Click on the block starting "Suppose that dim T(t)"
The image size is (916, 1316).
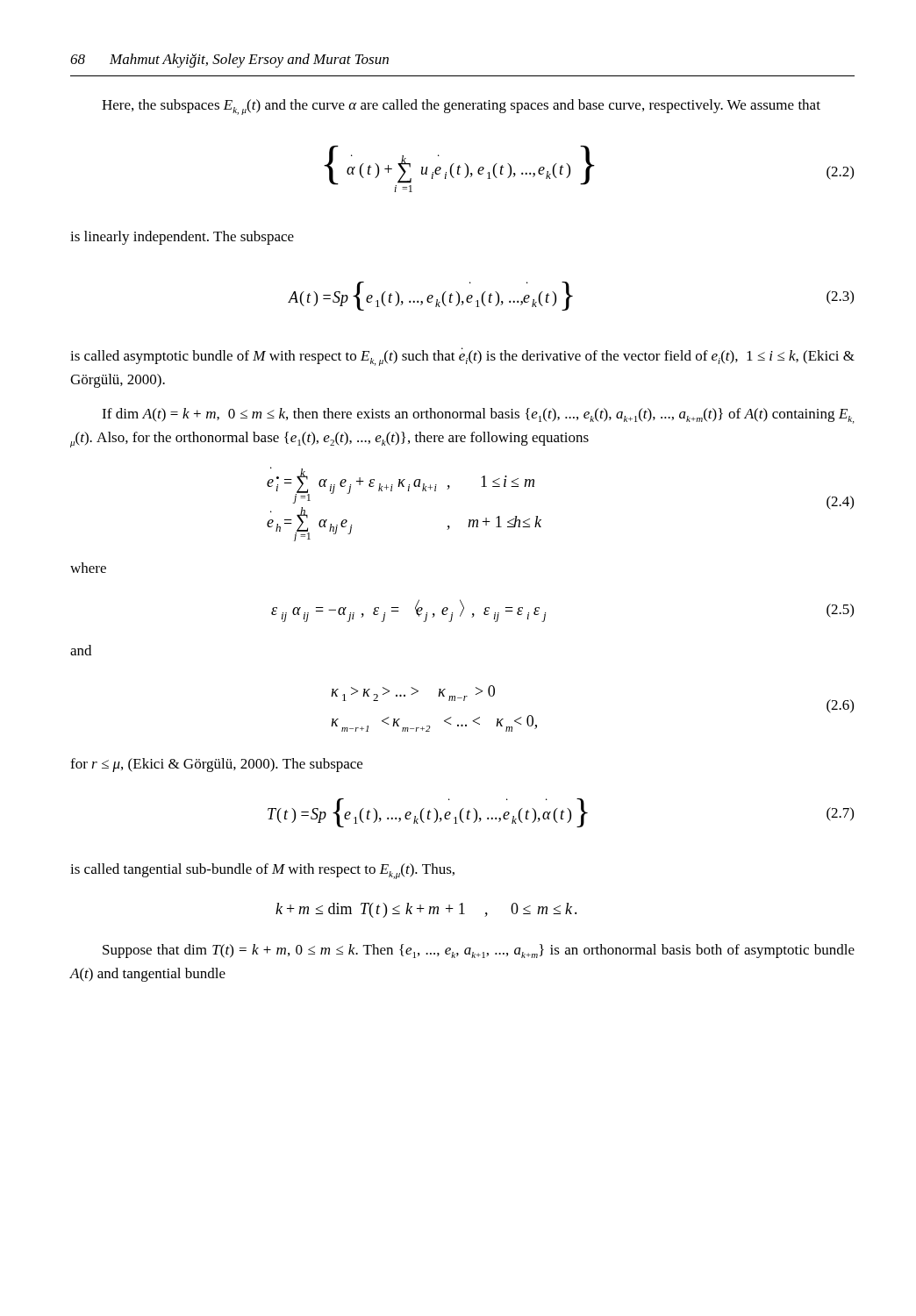[462, 962]
